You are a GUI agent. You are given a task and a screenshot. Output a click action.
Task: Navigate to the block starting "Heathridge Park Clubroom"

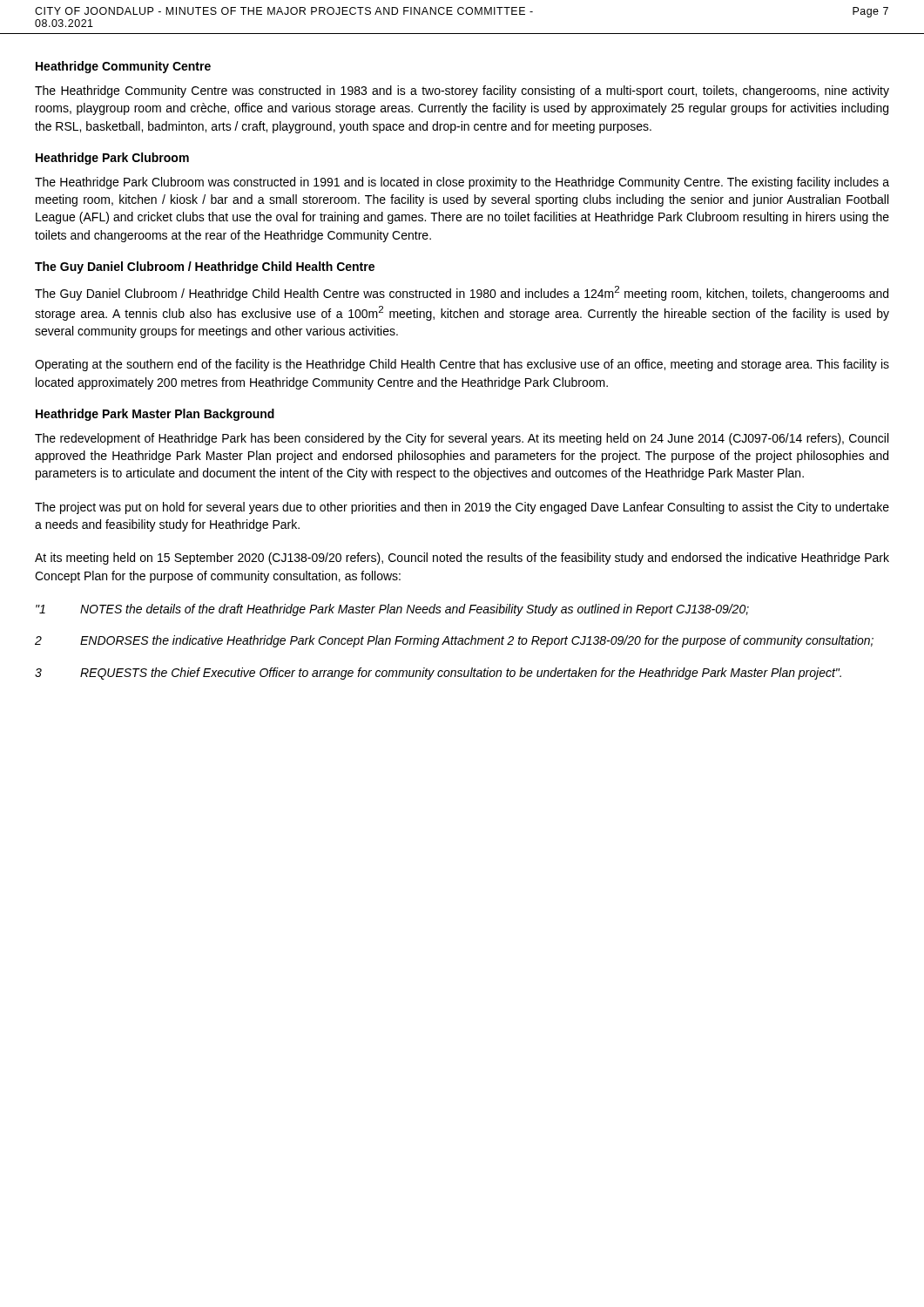(112, 158)
